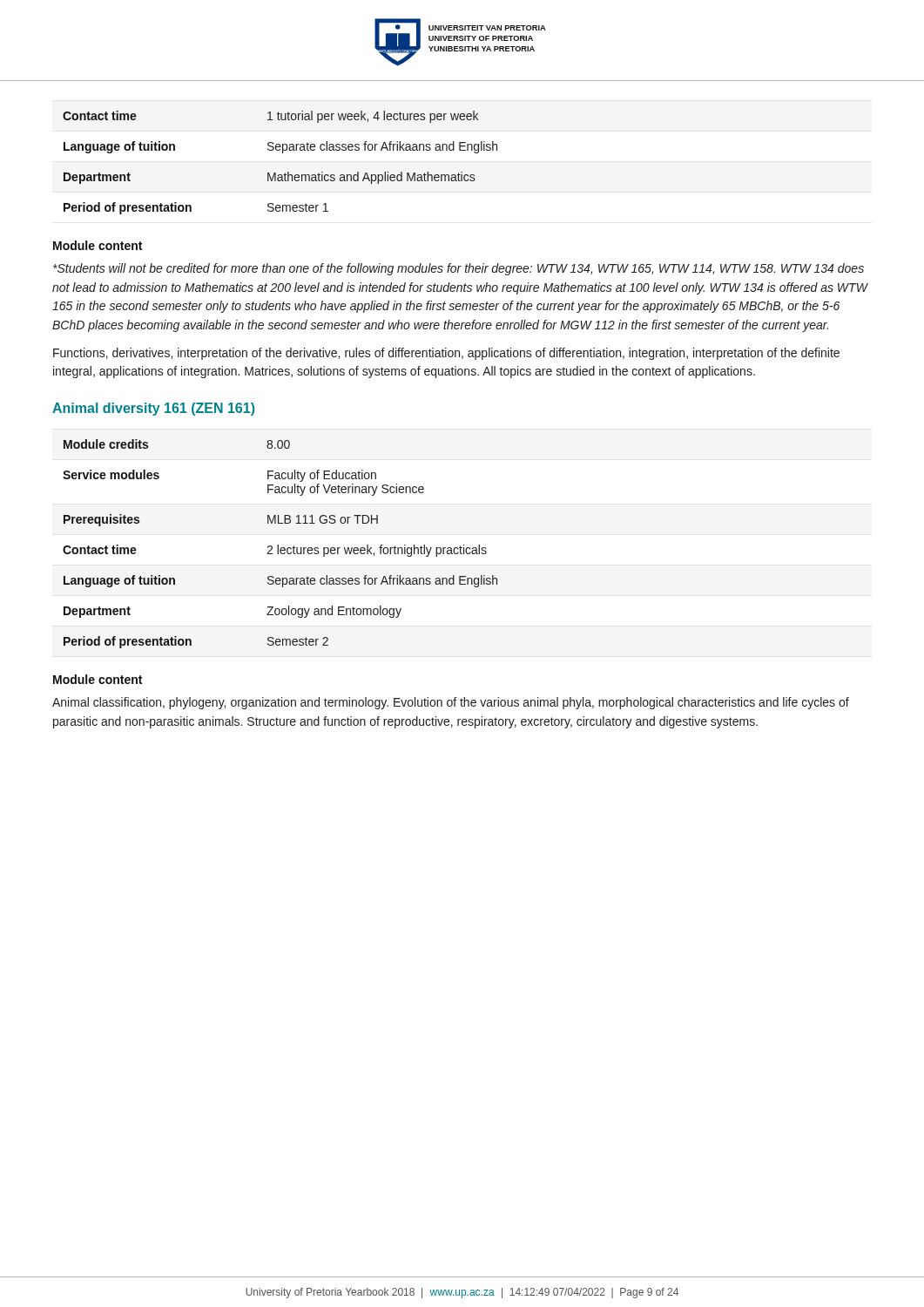Viewport: 924px width, 1307px height.
Task: Locate the passage starting "Functions, derivatives, interpretation of the derivative, rules of"
Action: [x=446, y=362]
